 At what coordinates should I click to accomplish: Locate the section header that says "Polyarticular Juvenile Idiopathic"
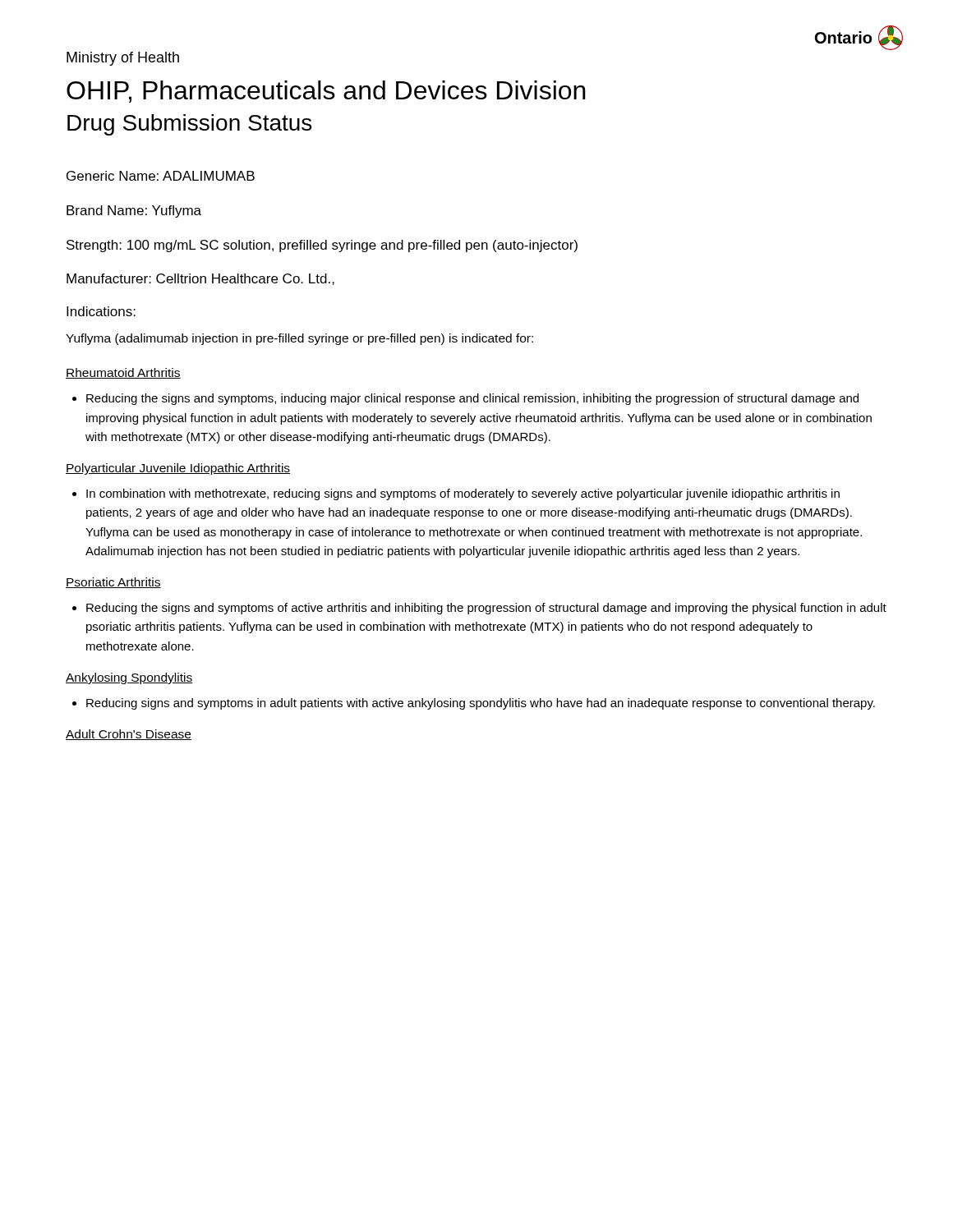point(178,468)
